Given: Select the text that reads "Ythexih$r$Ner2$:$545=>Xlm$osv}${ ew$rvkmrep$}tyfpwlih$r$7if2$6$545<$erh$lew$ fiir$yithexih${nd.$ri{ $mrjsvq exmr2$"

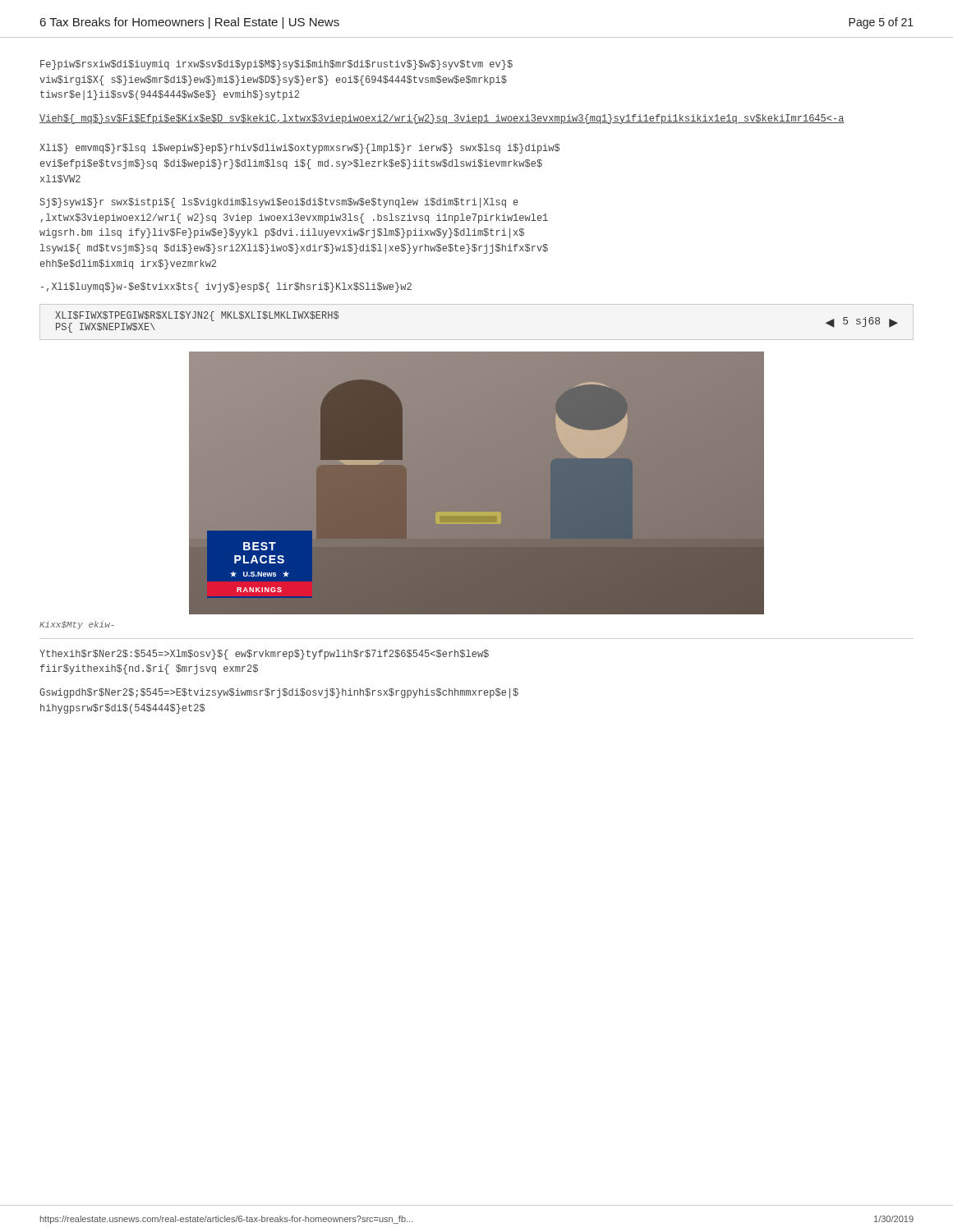Looking at the screenshot, I should click(x=264, y=662).
